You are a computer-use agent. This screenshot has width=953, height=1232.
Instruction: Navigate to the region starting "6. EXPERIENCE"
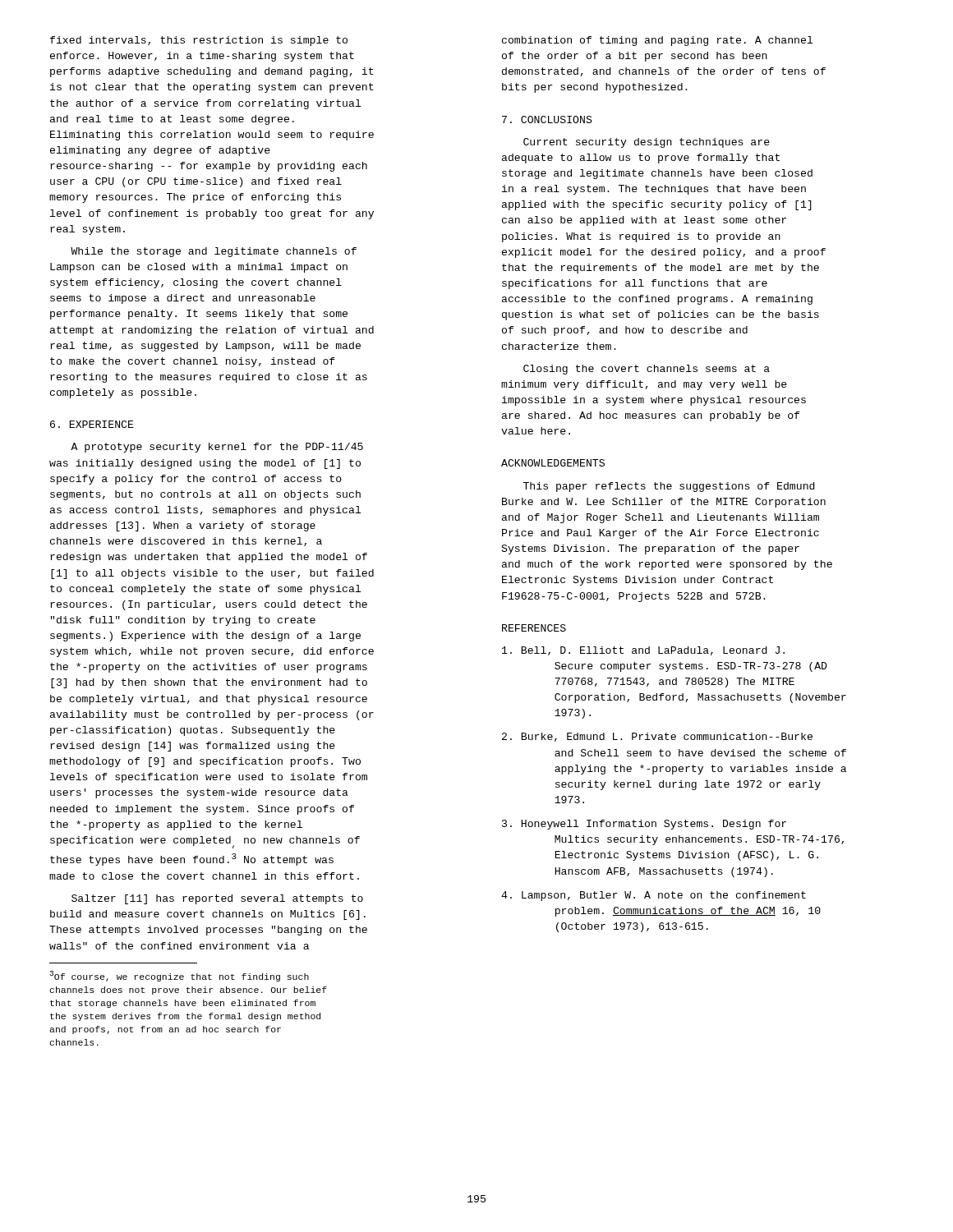[x=92, y=424]
